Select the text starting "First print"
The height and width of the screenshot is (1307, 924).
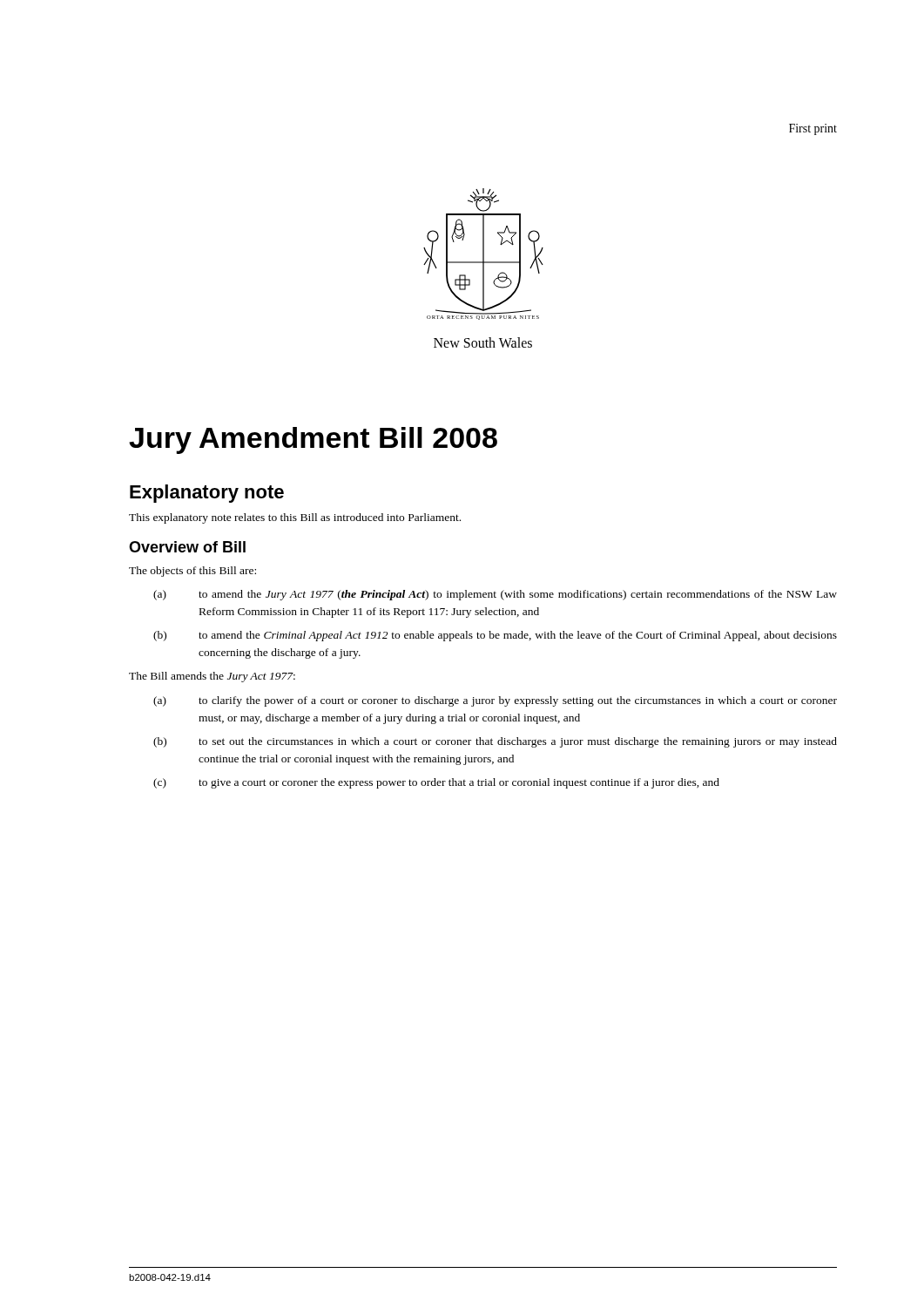(813, 128)
